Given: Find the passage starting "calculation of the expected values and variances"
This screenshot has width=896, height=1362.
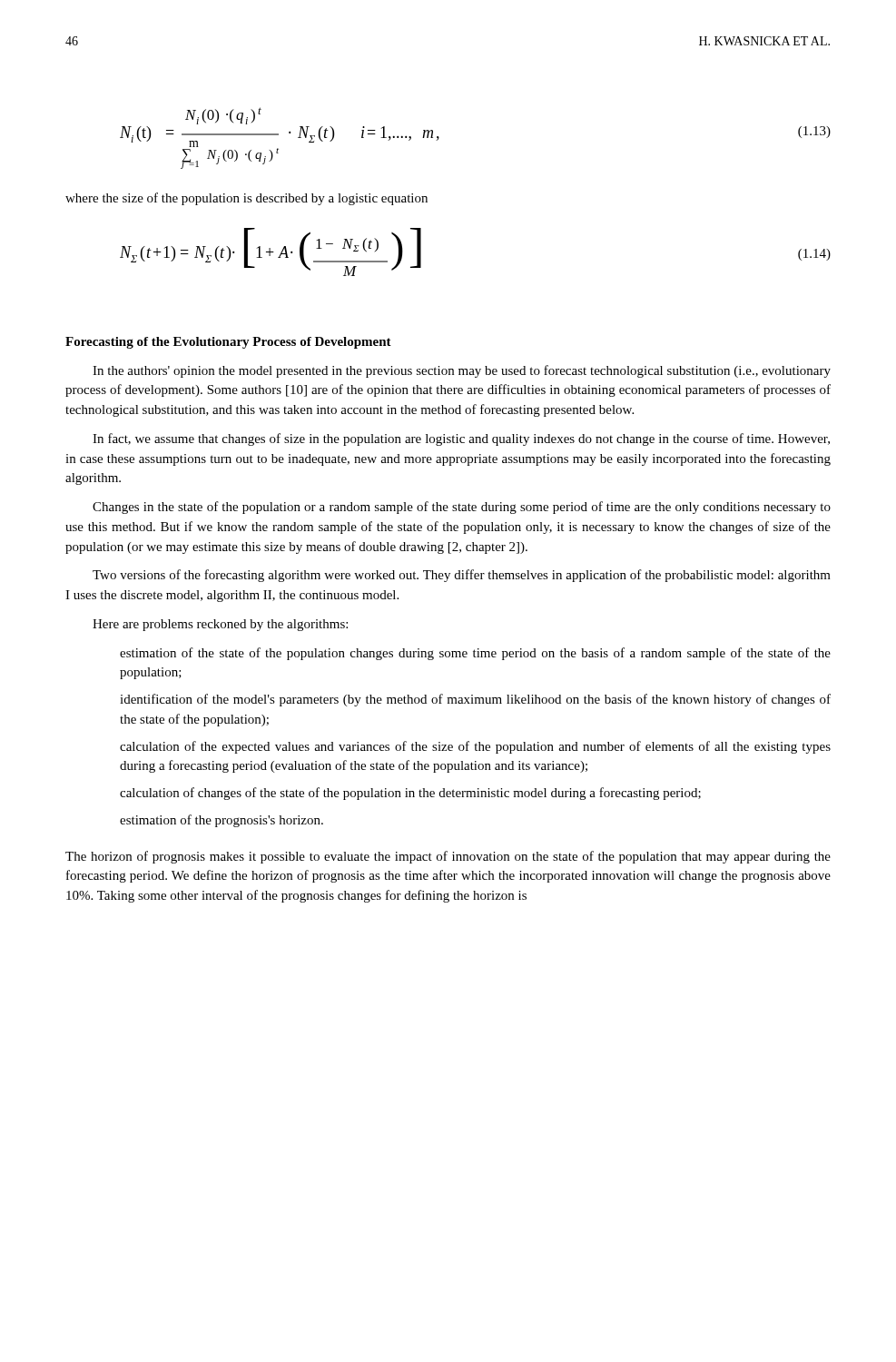Looking at the screenshot, I should point(475,756).
